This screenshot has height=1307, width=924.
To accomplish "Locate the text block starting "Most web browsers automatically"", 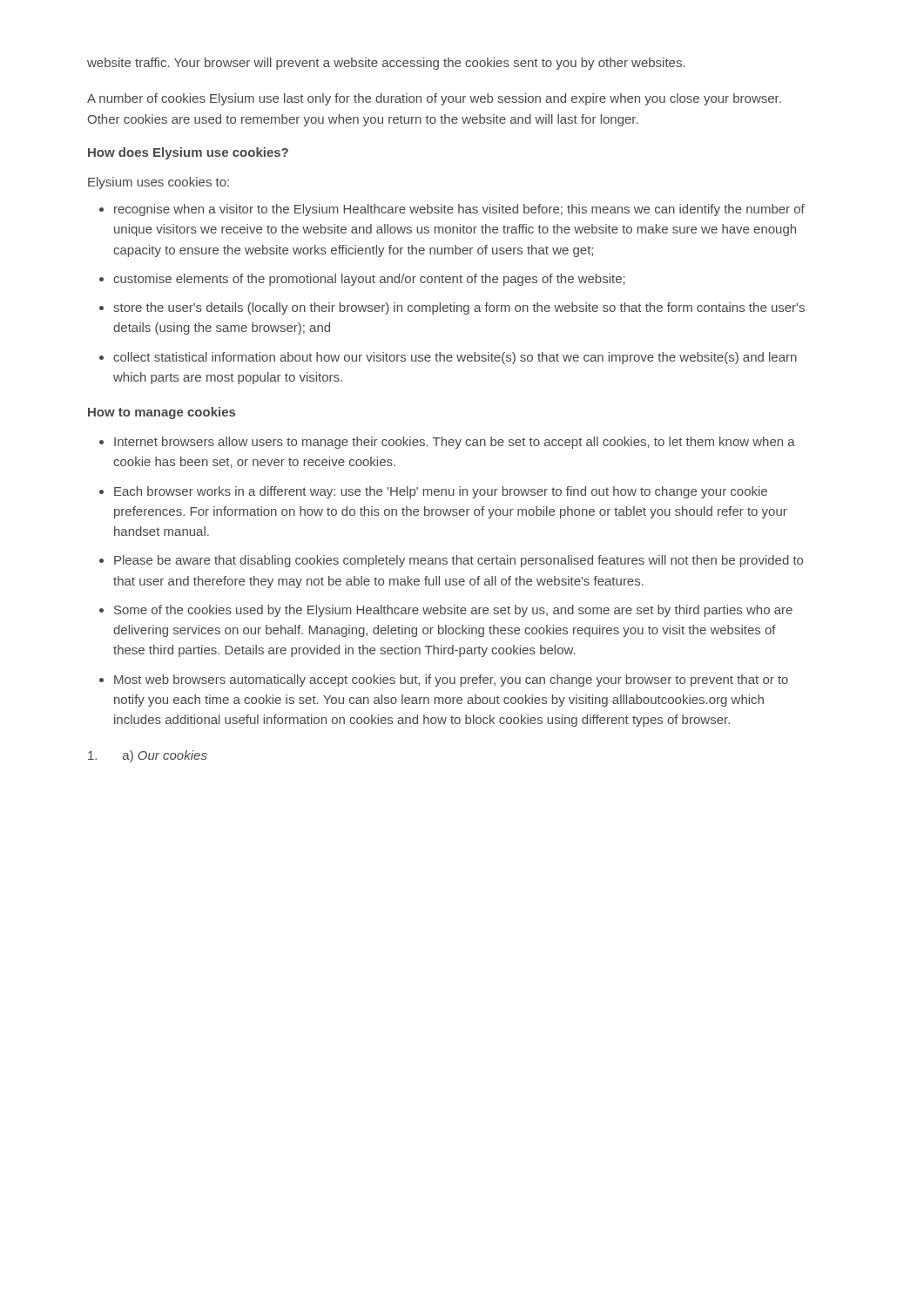I will click(x=451, y=699).
